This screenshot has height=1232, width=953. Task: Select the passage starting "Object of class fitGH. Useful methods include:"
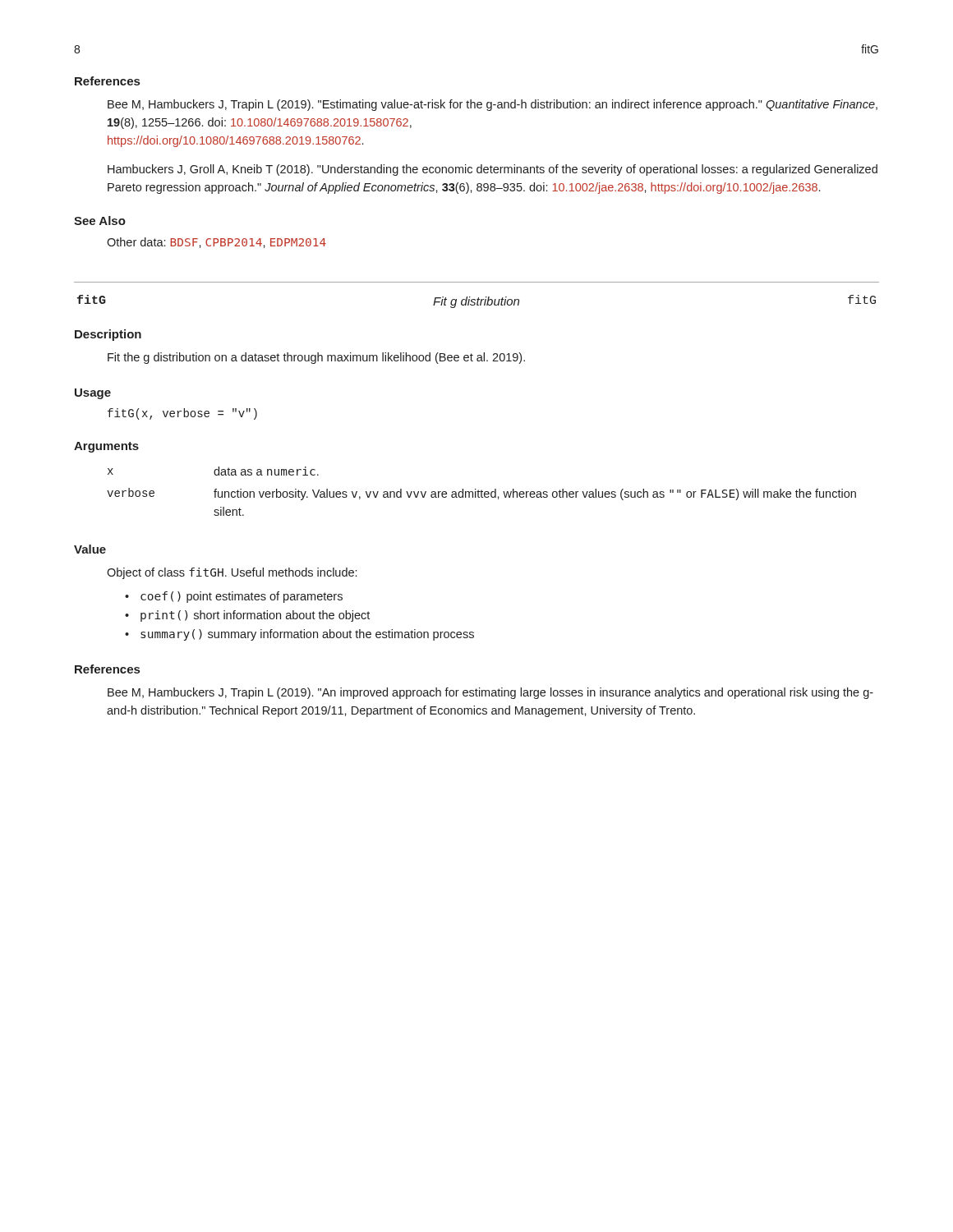(x=232, y=572)
